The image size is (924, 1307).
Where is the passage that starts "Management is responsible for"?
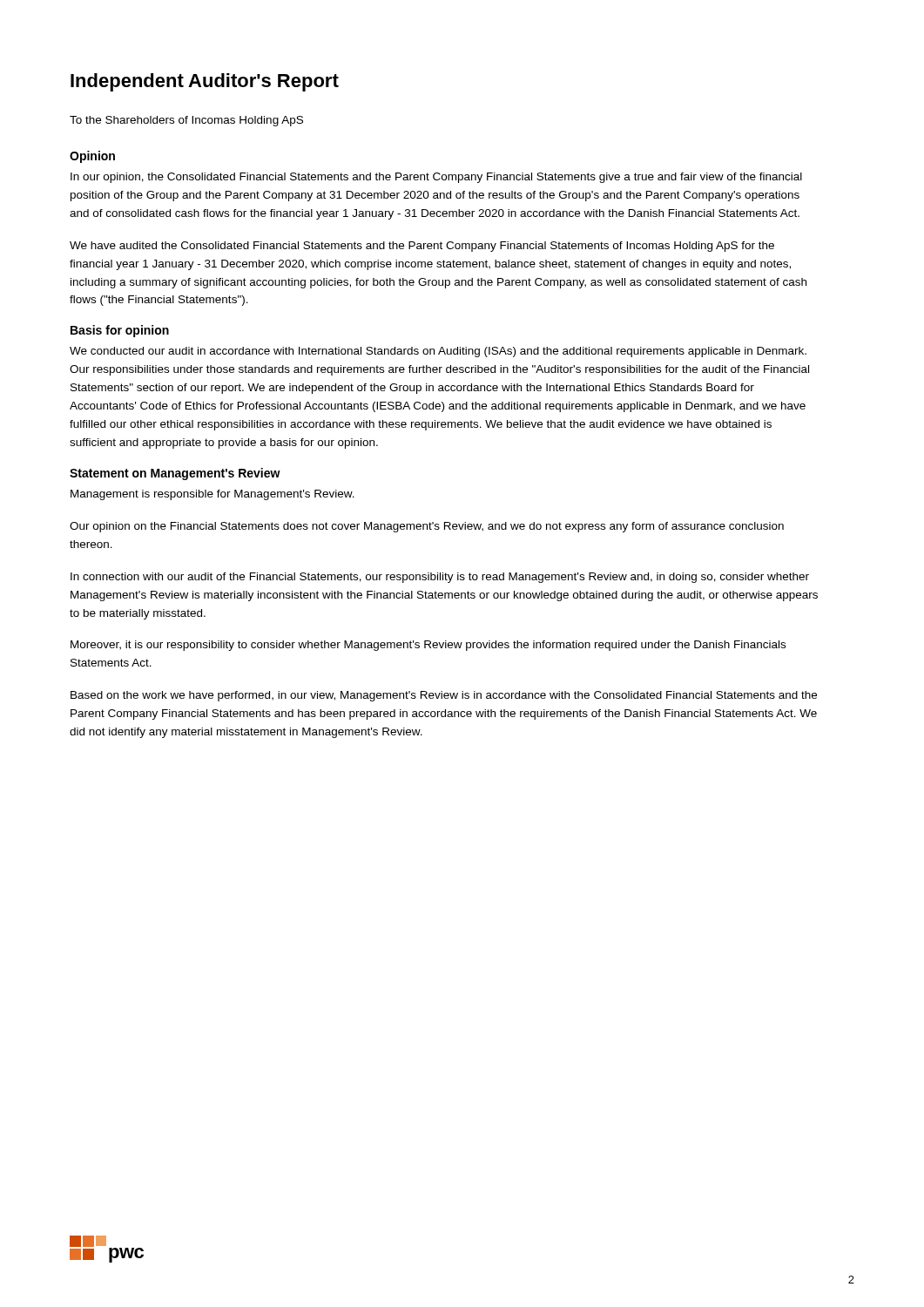[212, 494]
